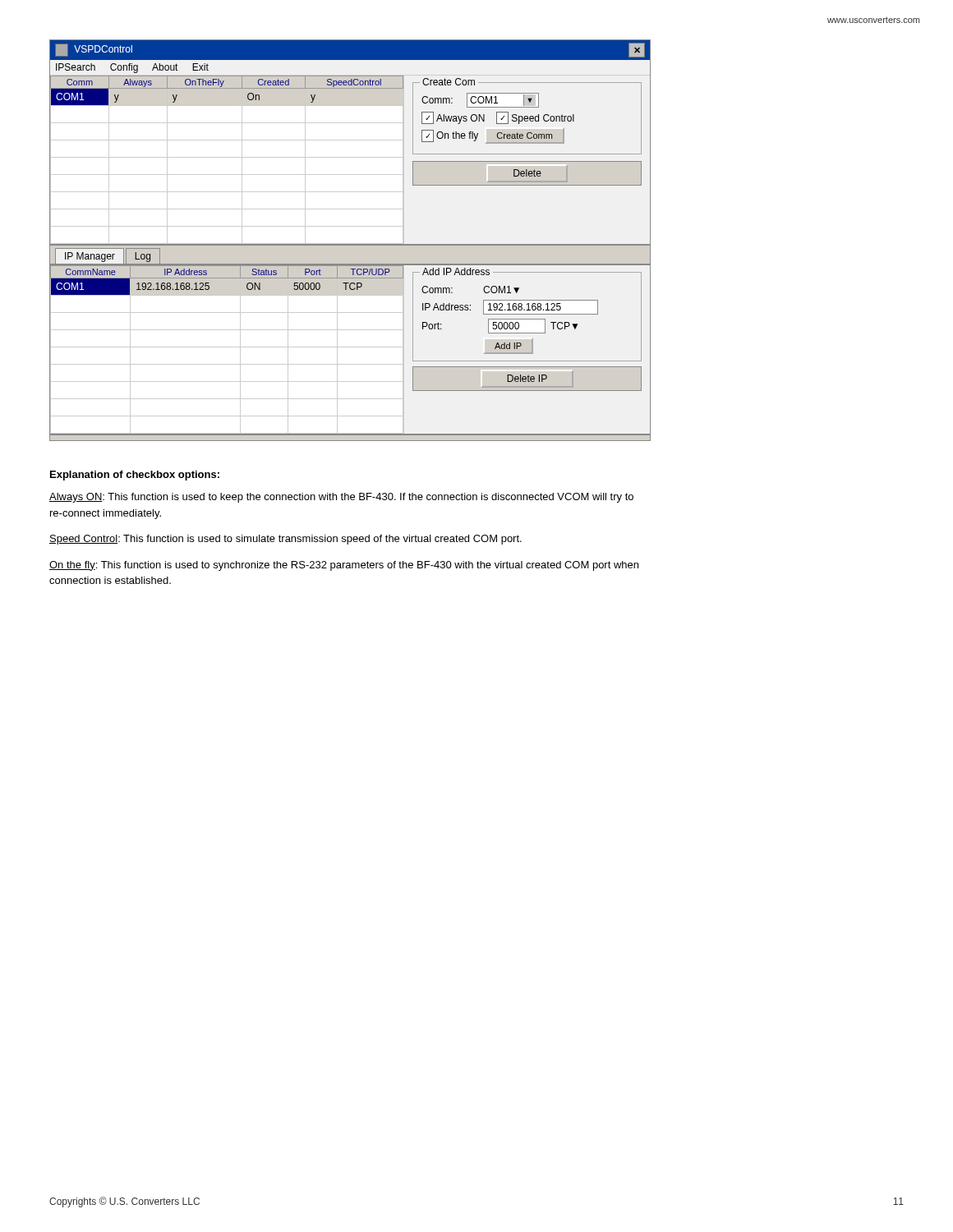Point to the block starting "Always ON: This function is used to keep"
953x1232 pixels.
[x=342, y=505]
